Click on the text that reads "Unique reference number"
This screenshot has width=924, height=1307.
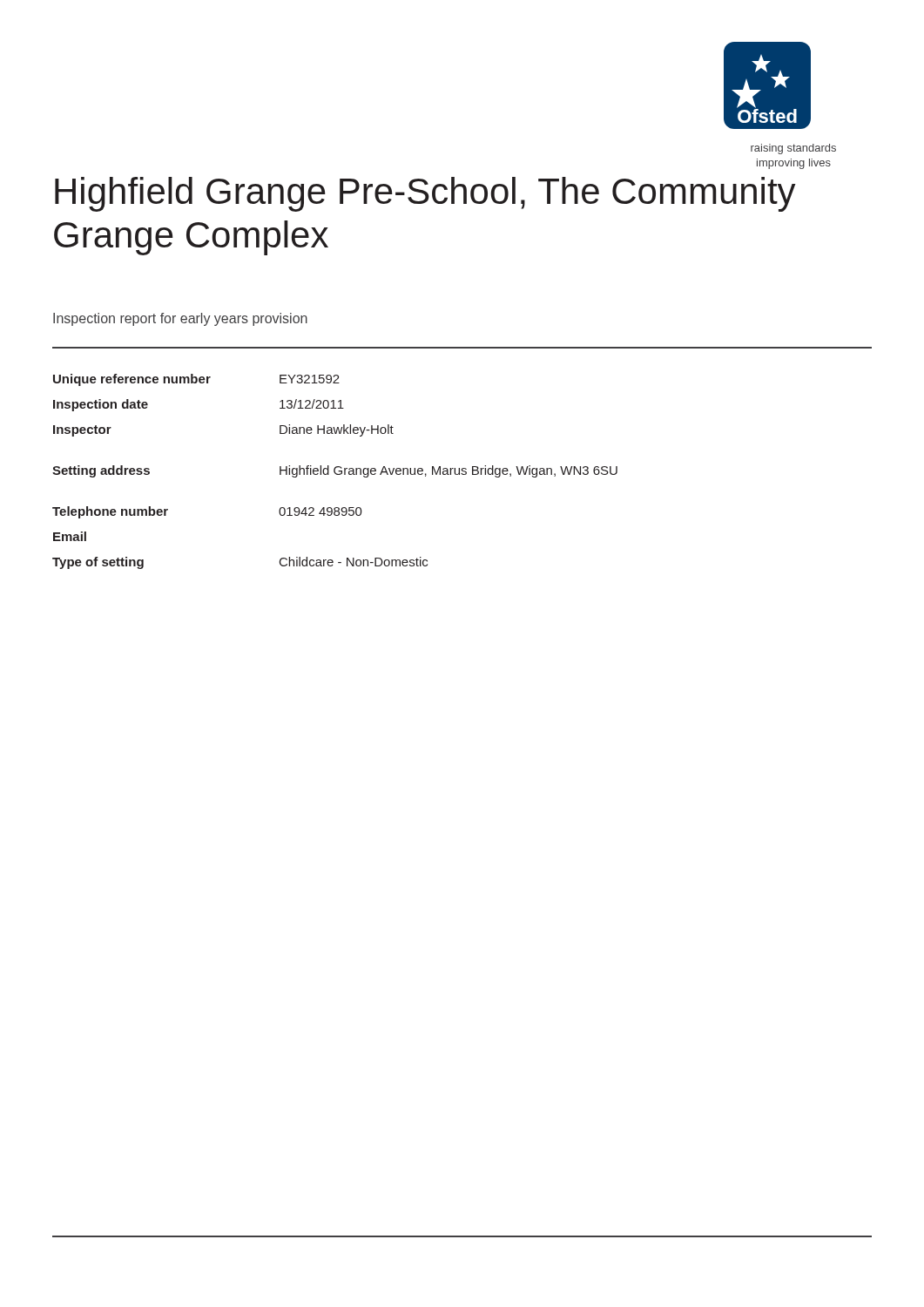[131, 379]
